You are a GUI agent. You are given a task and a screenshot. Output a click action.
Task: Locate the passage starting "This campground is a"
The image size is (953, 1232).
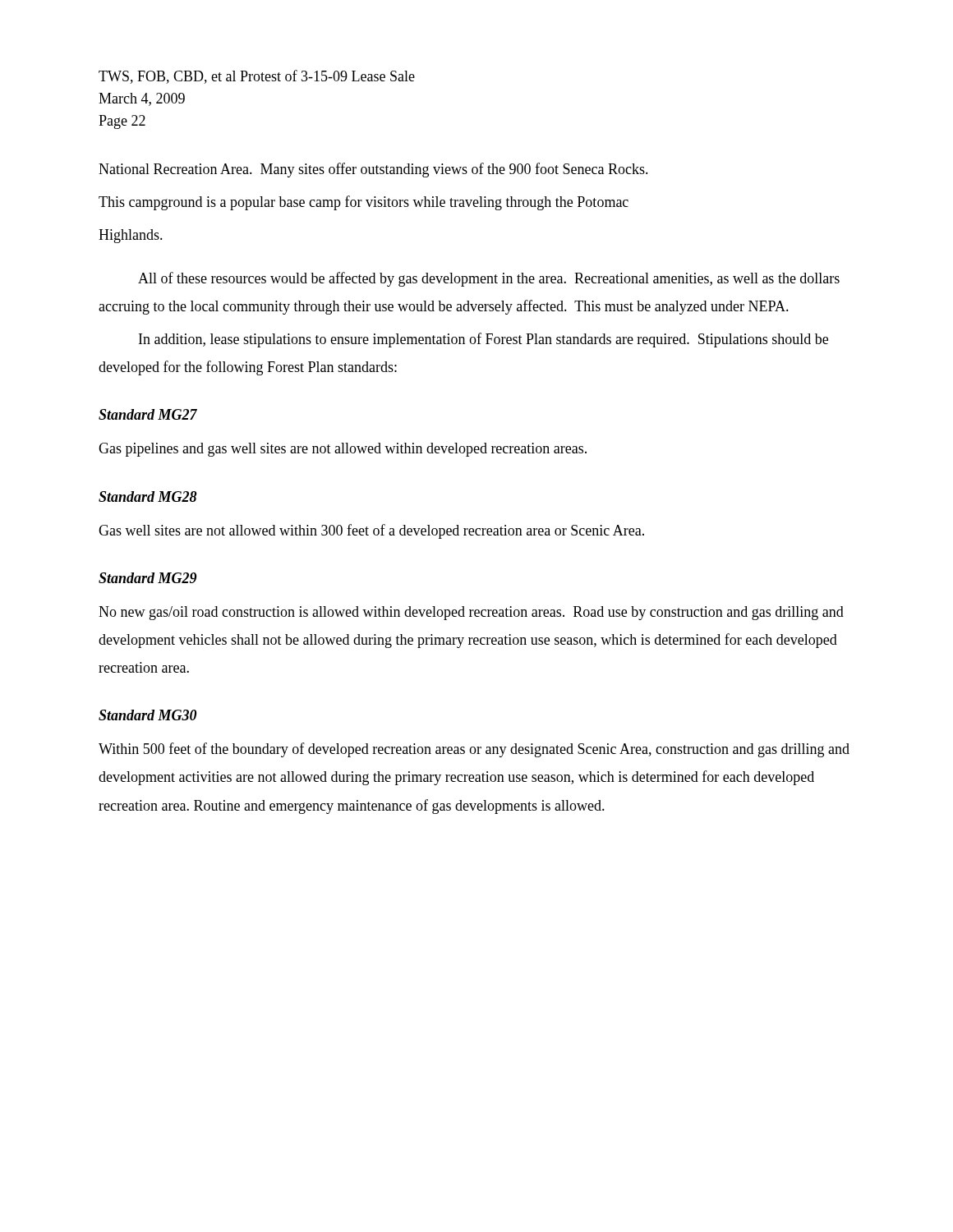pos(364,202)
